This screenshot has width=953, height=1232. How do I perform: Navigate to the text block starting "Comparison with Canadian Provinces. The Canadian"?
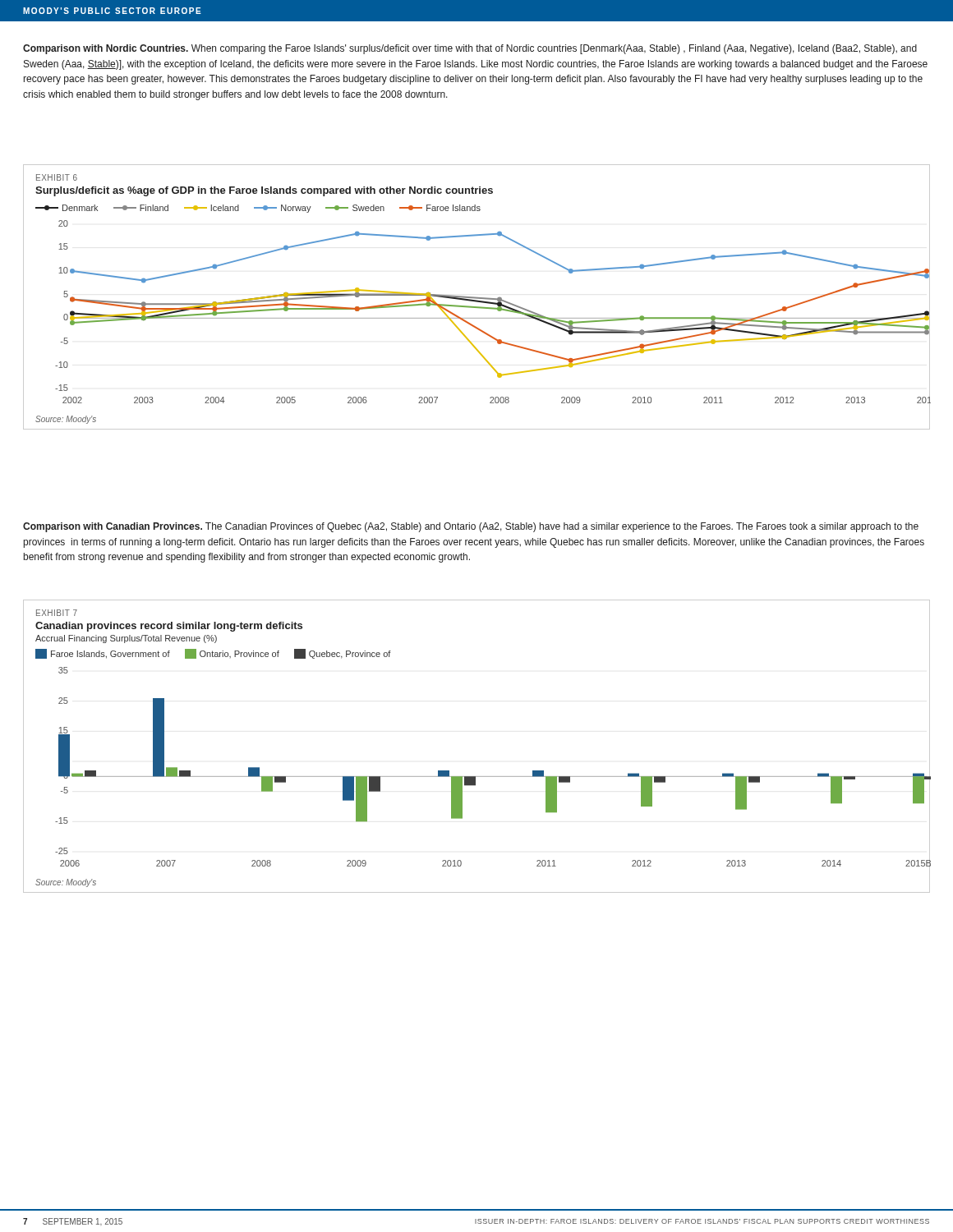tap(474, 542)
